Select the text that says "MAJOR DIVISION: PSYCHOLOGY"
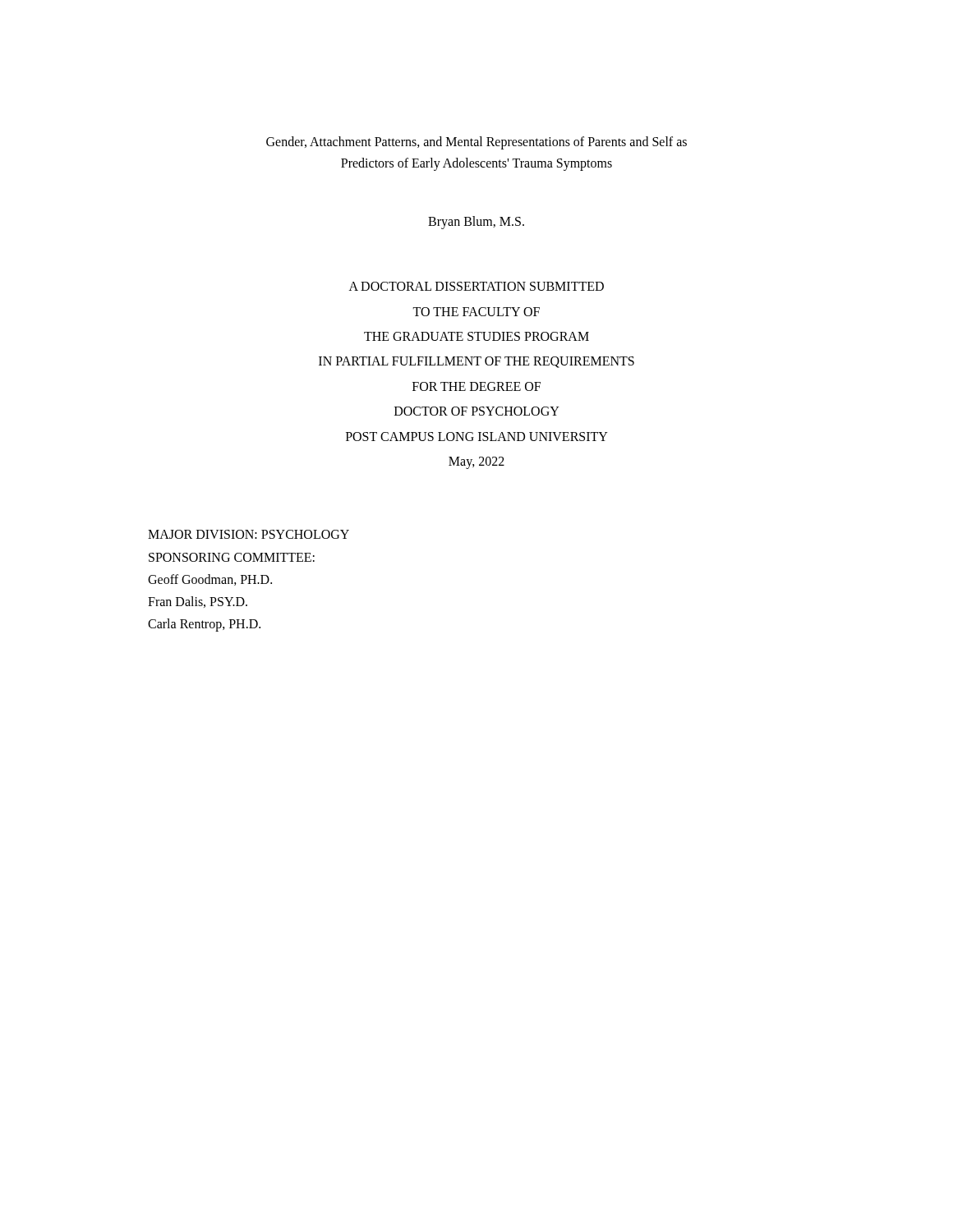The height and width of the screenshot is (1232, 953). [249, 535]
